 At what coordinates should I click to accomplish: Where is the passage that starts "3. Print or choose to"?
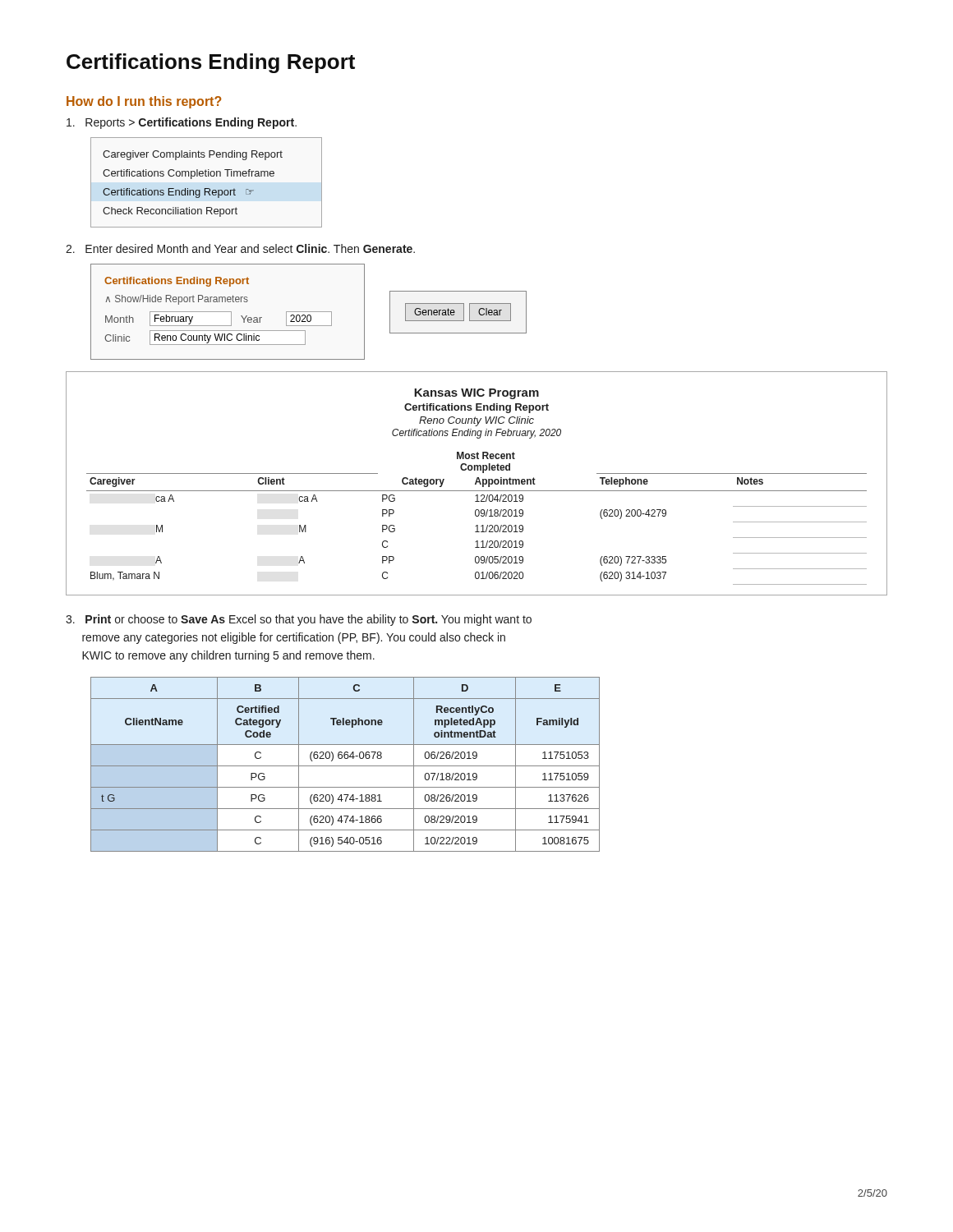click(476, 637)
